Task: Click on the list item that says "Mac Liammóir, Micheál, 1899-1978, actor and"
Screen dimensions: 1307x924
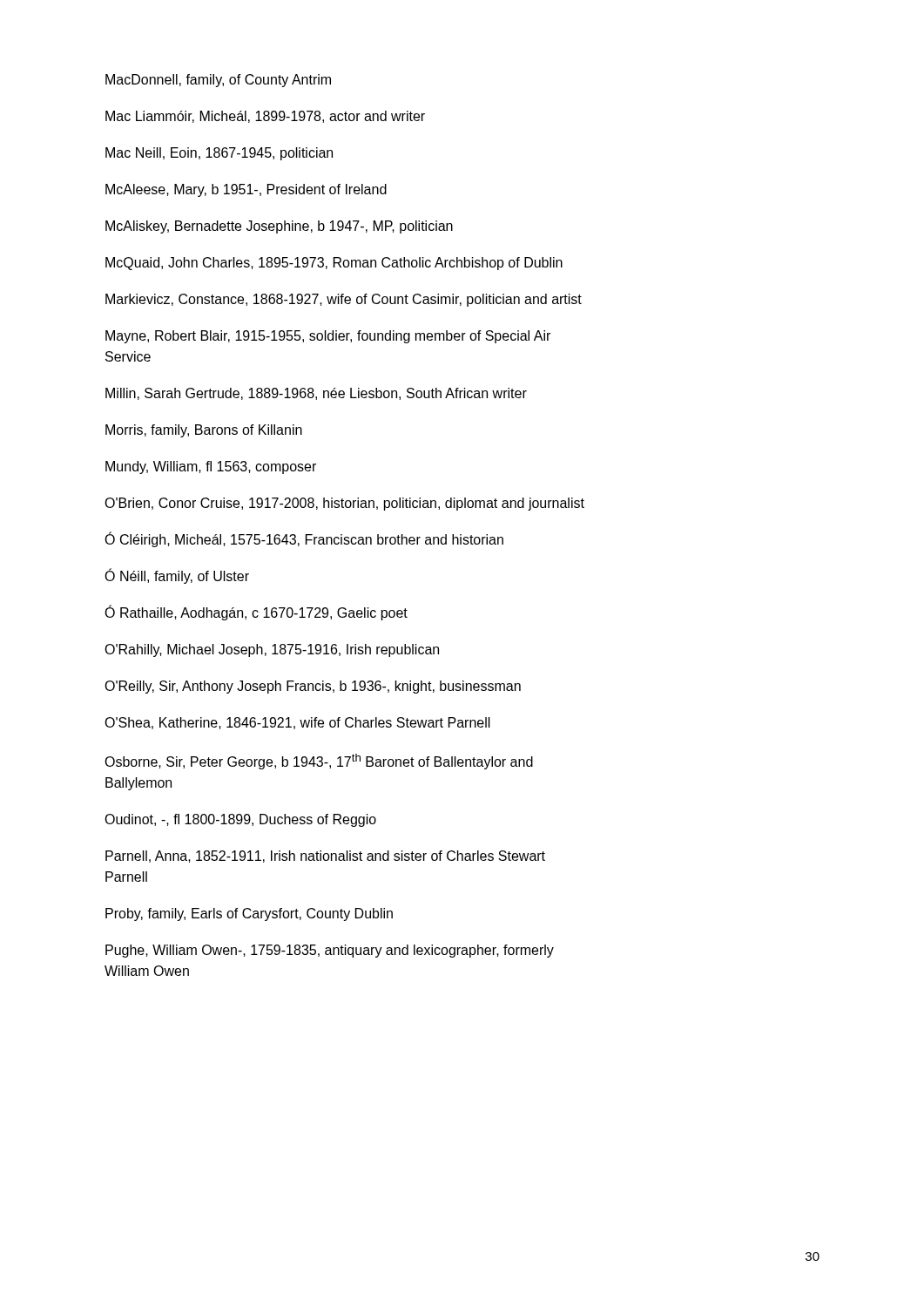Action: coord(265,116)
